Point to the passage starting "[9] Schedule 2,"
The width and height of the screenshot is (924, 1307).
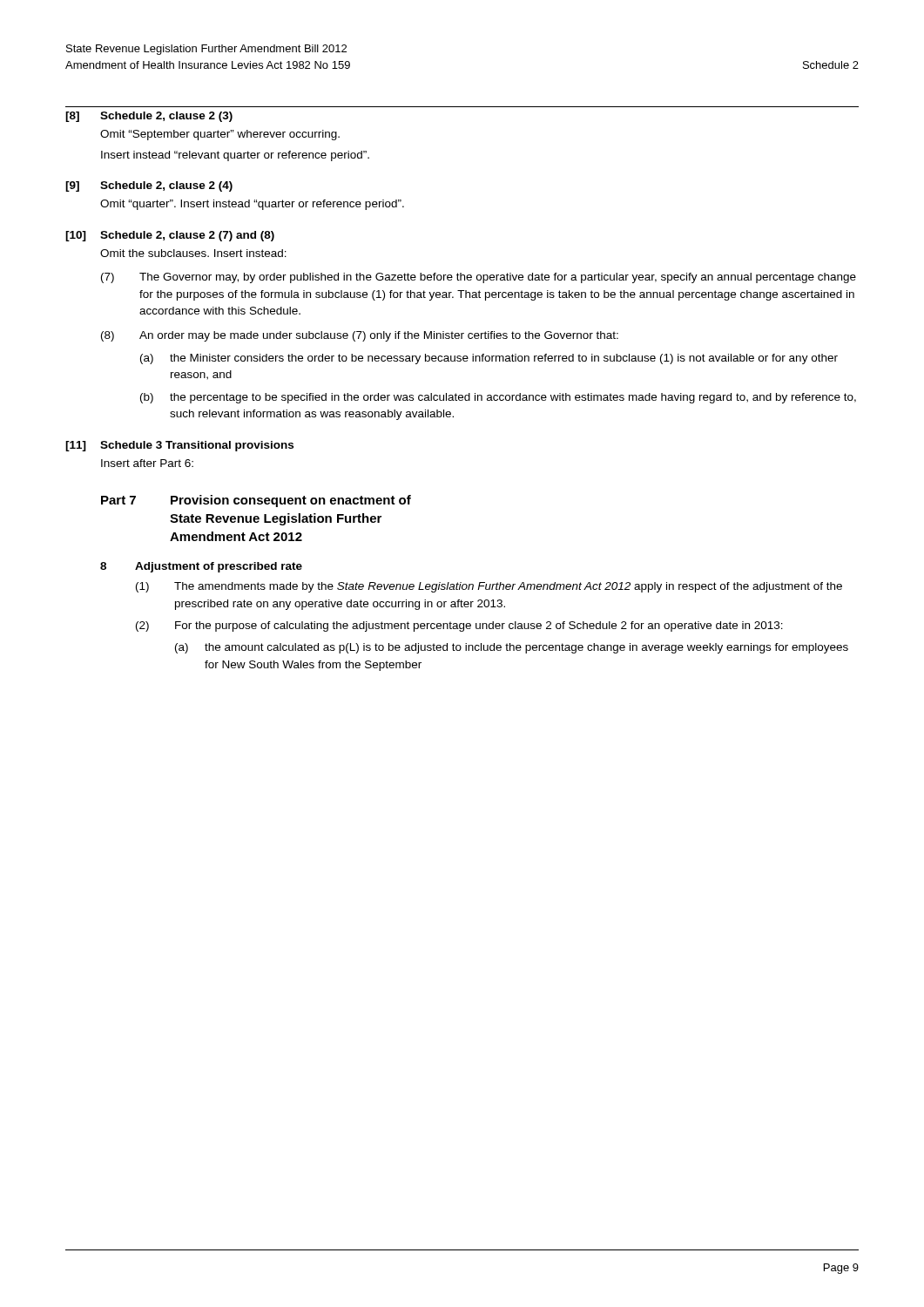[x=149, y=185]
